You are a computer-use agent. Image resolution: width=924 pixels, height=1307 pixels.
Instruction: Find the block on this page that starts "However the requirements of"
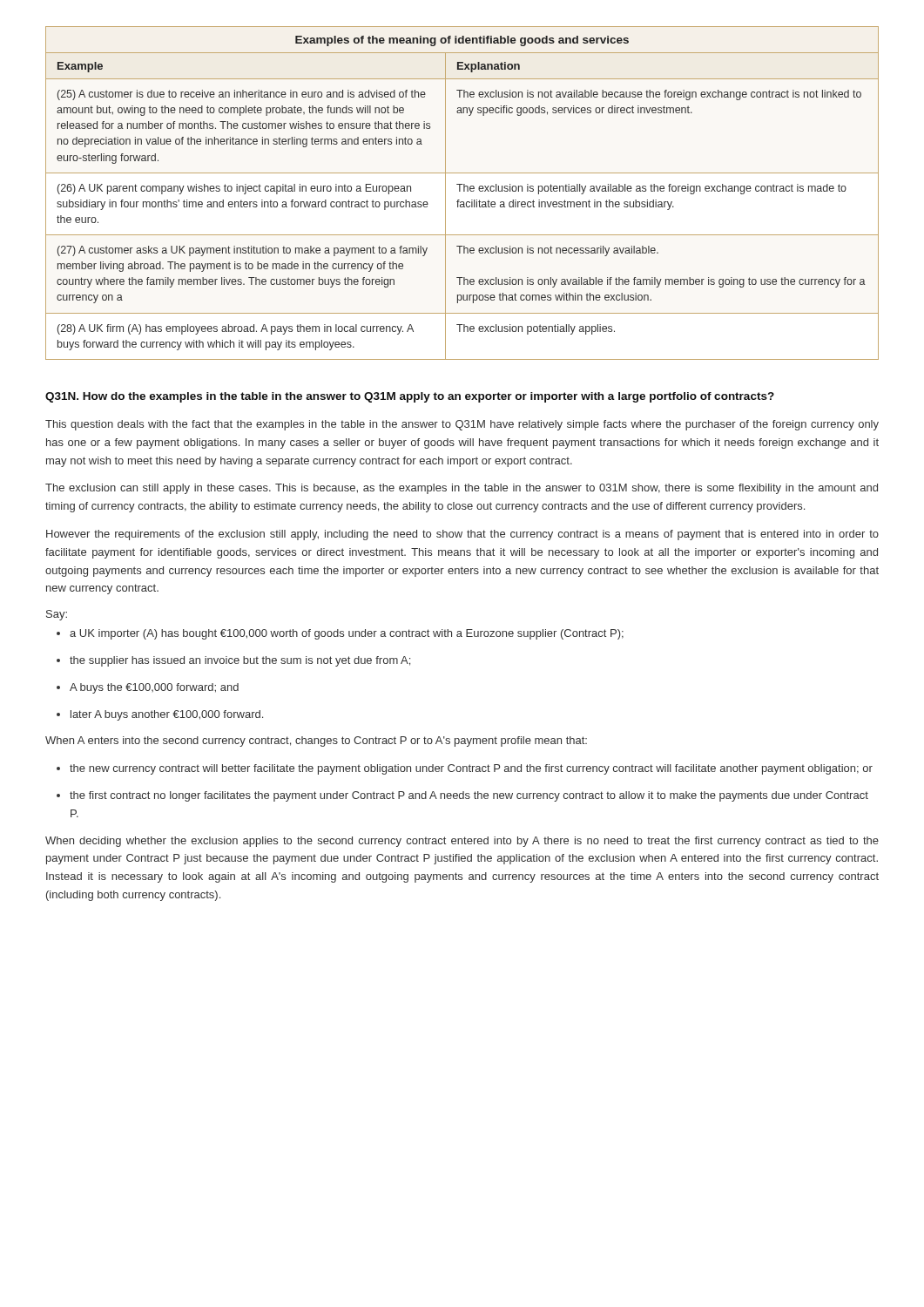pyautogui.click(x=462, y=562)
